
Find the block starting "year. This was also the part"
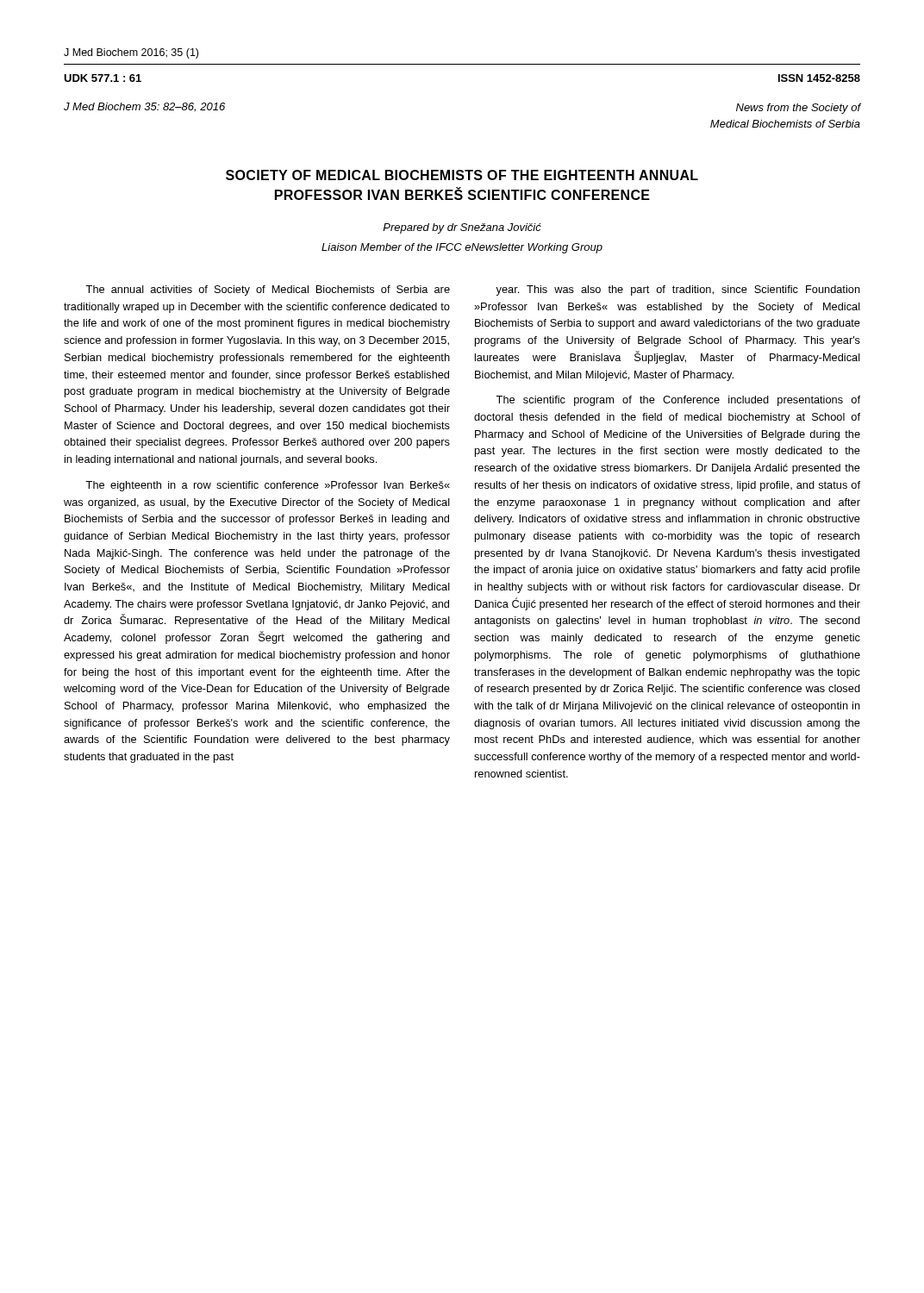(667, 532)
